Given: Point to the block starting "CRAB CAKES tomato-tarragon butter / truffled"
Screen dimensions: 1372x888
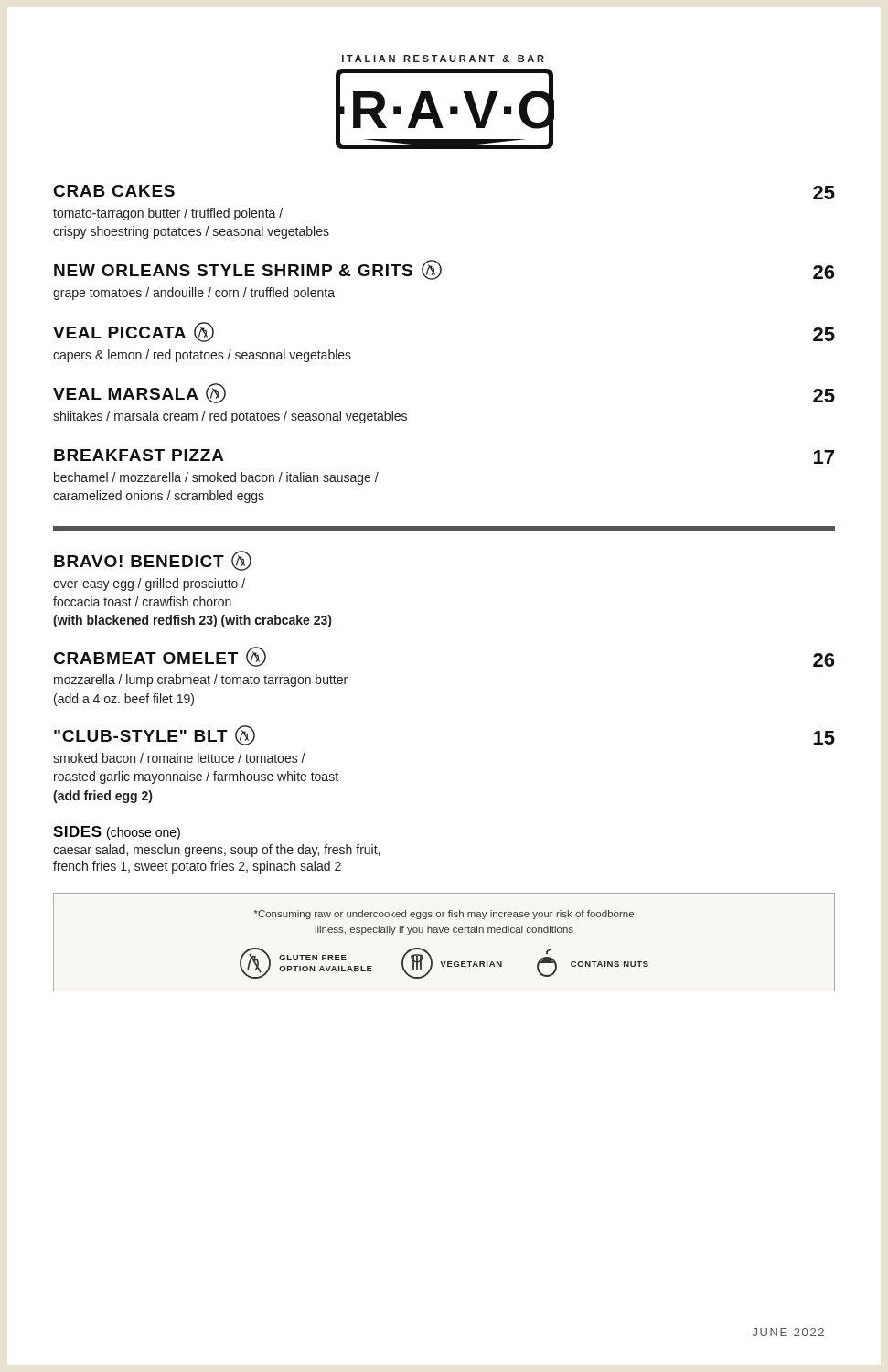Looking at the screenshot, I should coord(118,194).
